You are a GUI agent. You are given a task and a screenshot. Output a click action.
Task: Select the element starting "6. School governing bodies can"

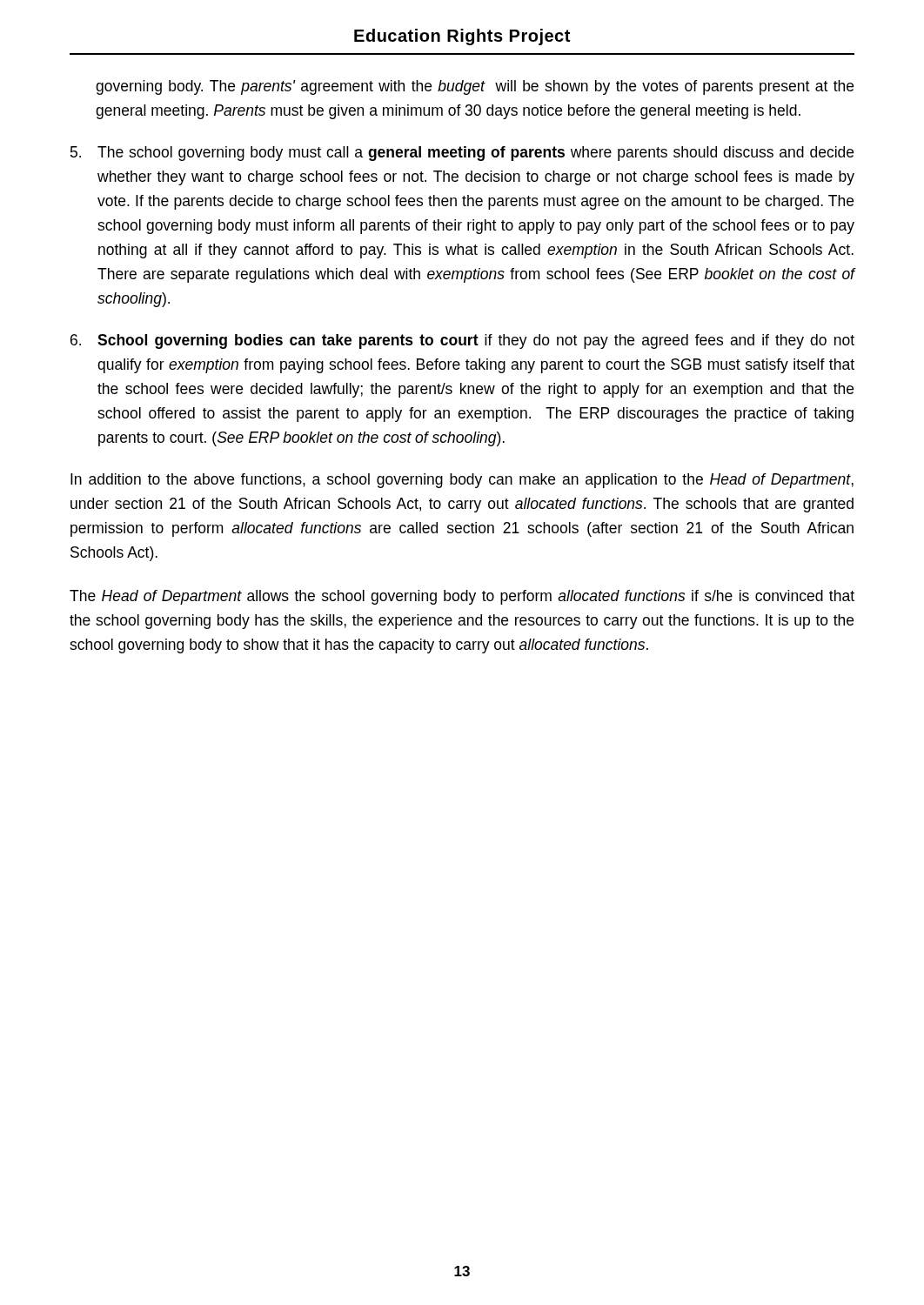coord(462,389)
